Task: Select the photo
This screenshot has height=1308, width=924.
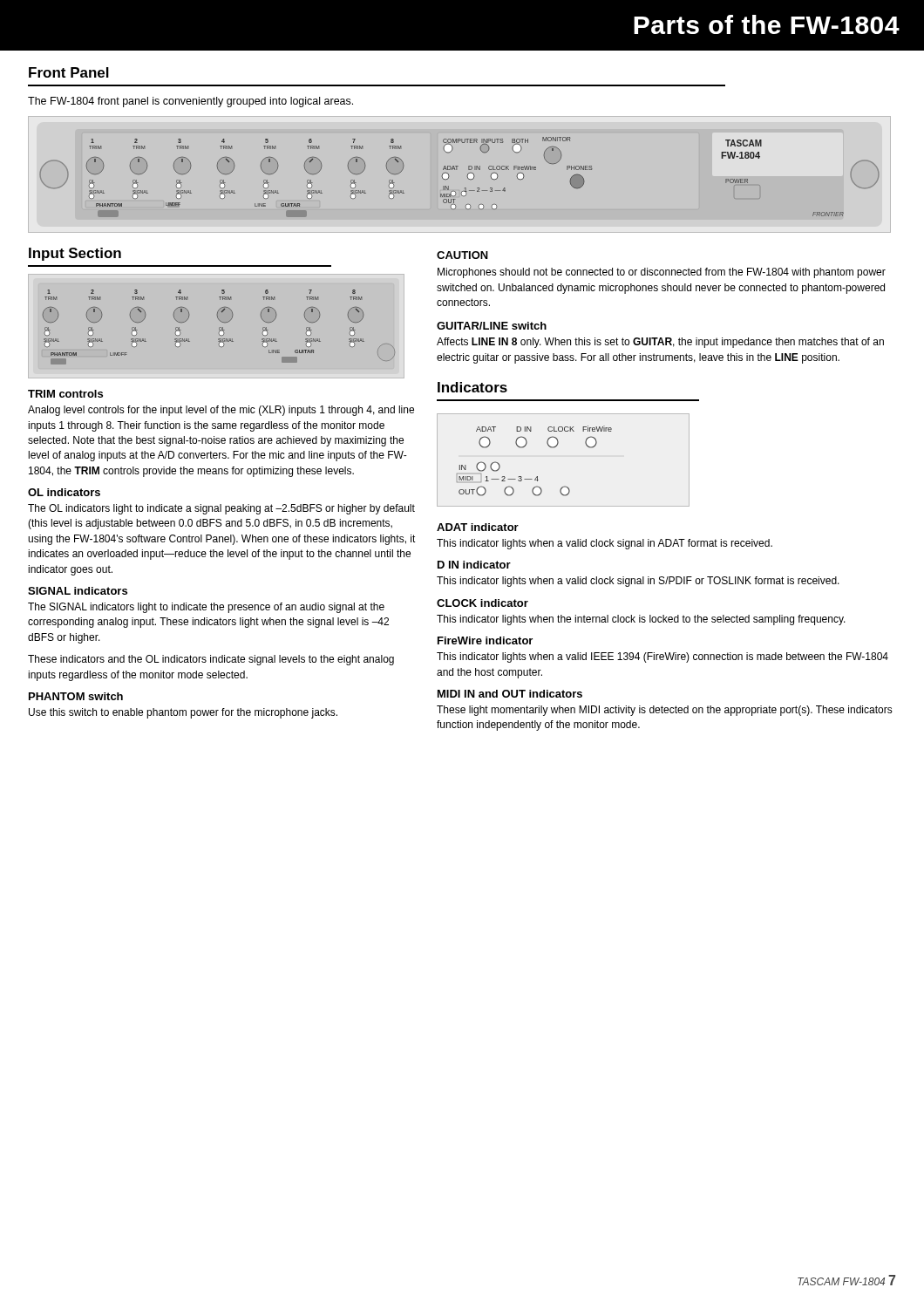Action: pyautogui.click(x=459, y=175)
